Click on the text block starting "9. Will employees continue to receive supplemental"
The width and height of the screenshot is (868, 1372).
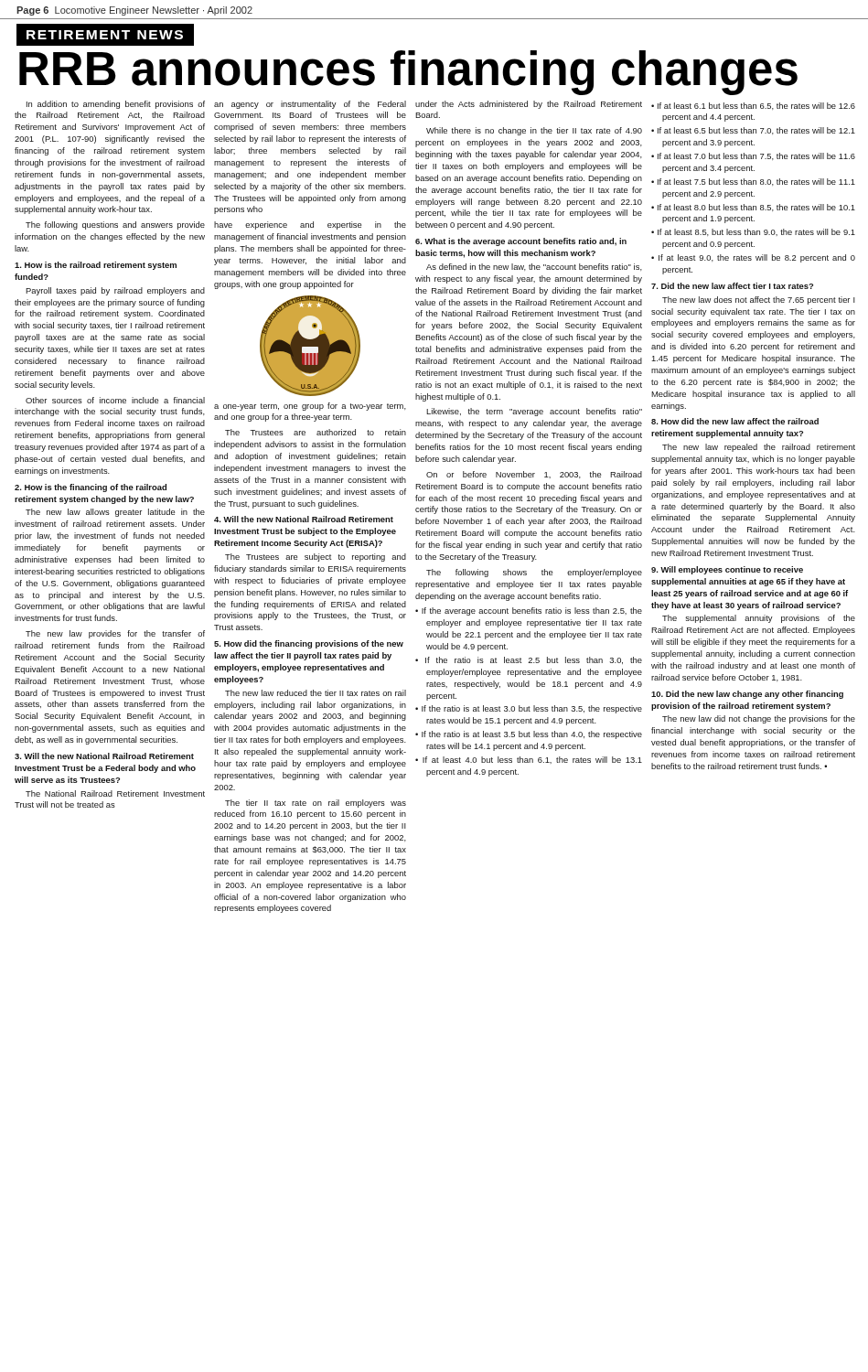(750, 587)
